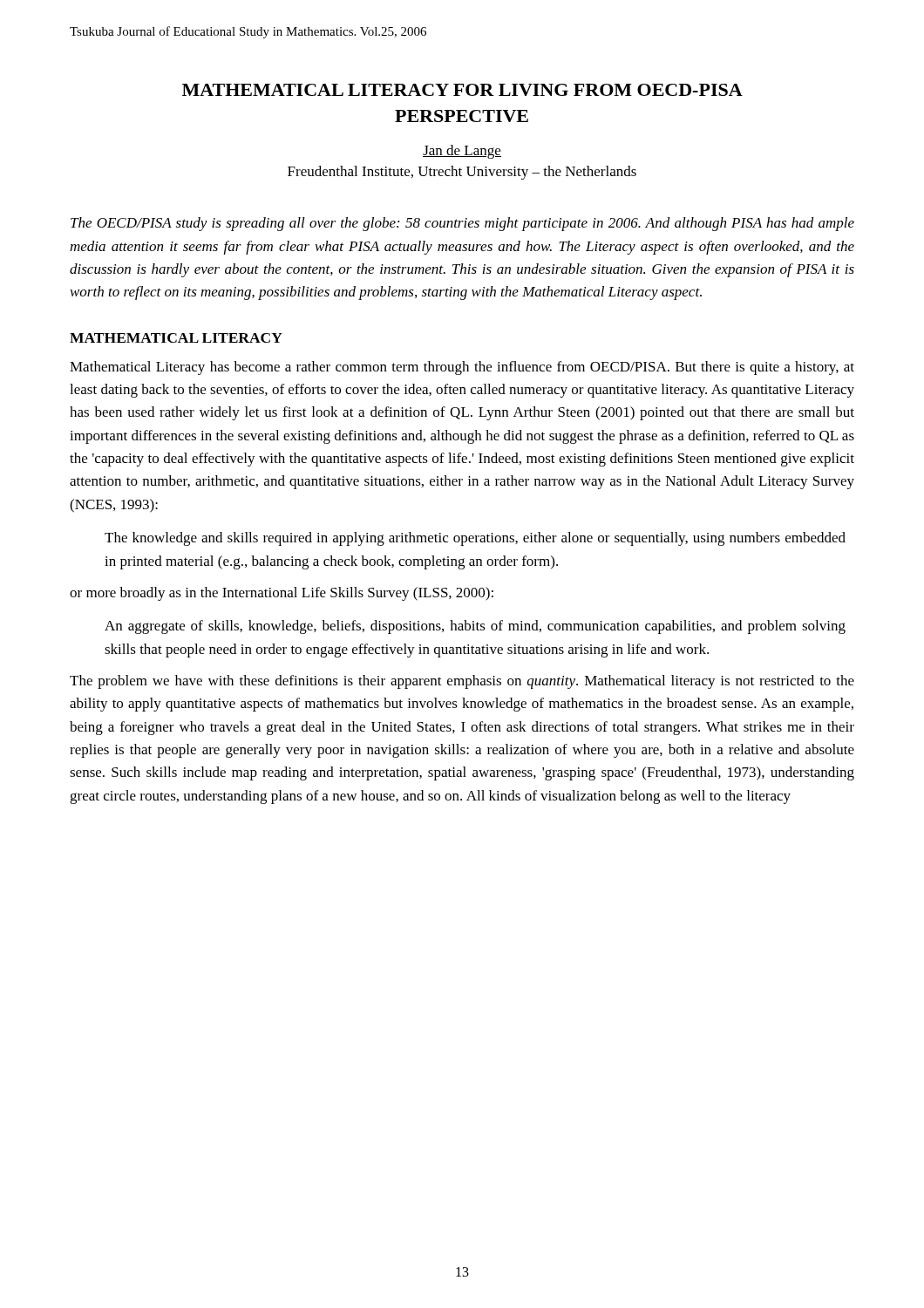Viewport: 924px width, 1308px height.
Task: Point to the region starting "Mathematical Literacy has become a rather"
Action: point(462,435)
